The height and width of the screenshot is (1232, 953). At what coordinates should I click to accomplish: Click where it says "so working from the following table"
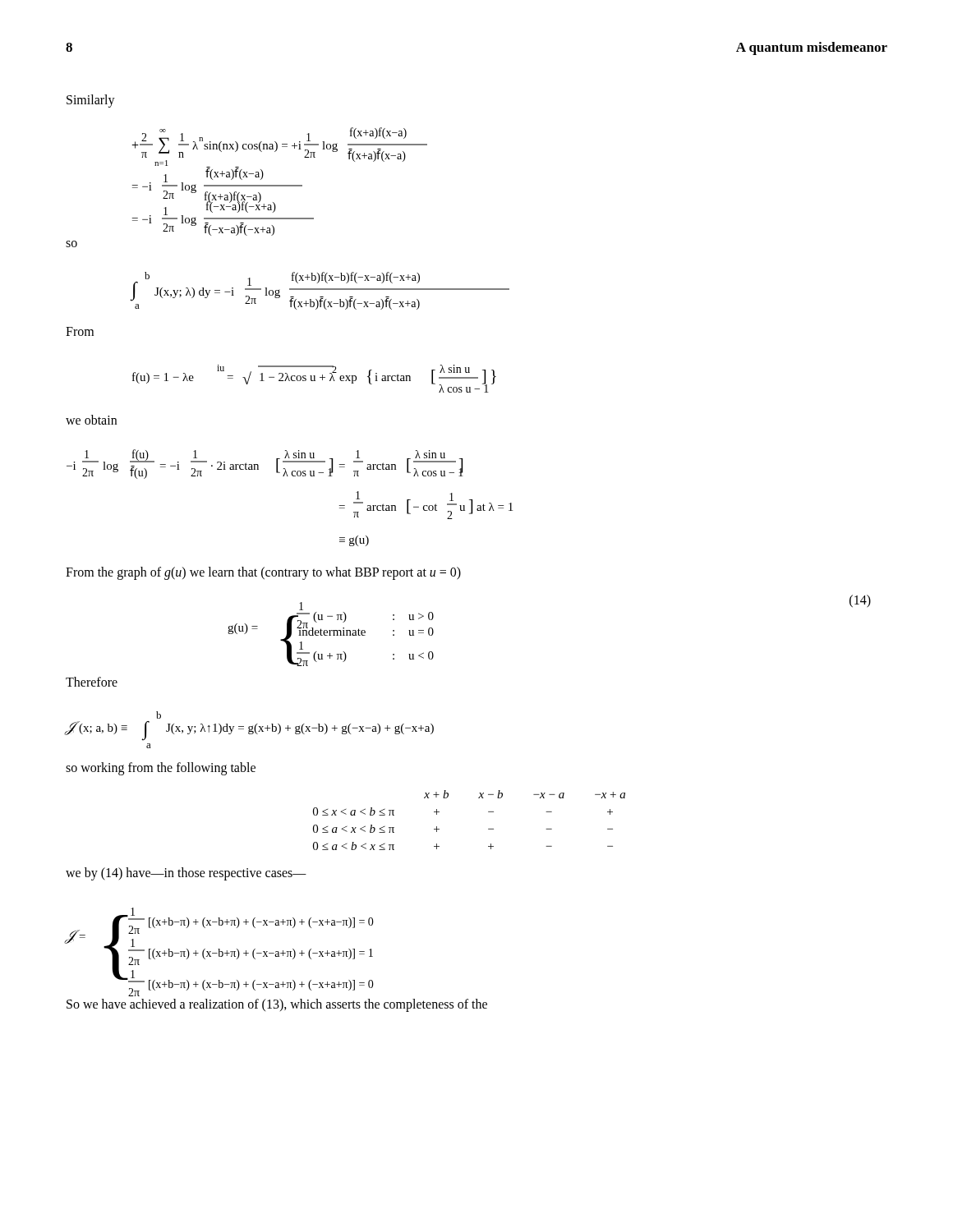pos(161,768)
